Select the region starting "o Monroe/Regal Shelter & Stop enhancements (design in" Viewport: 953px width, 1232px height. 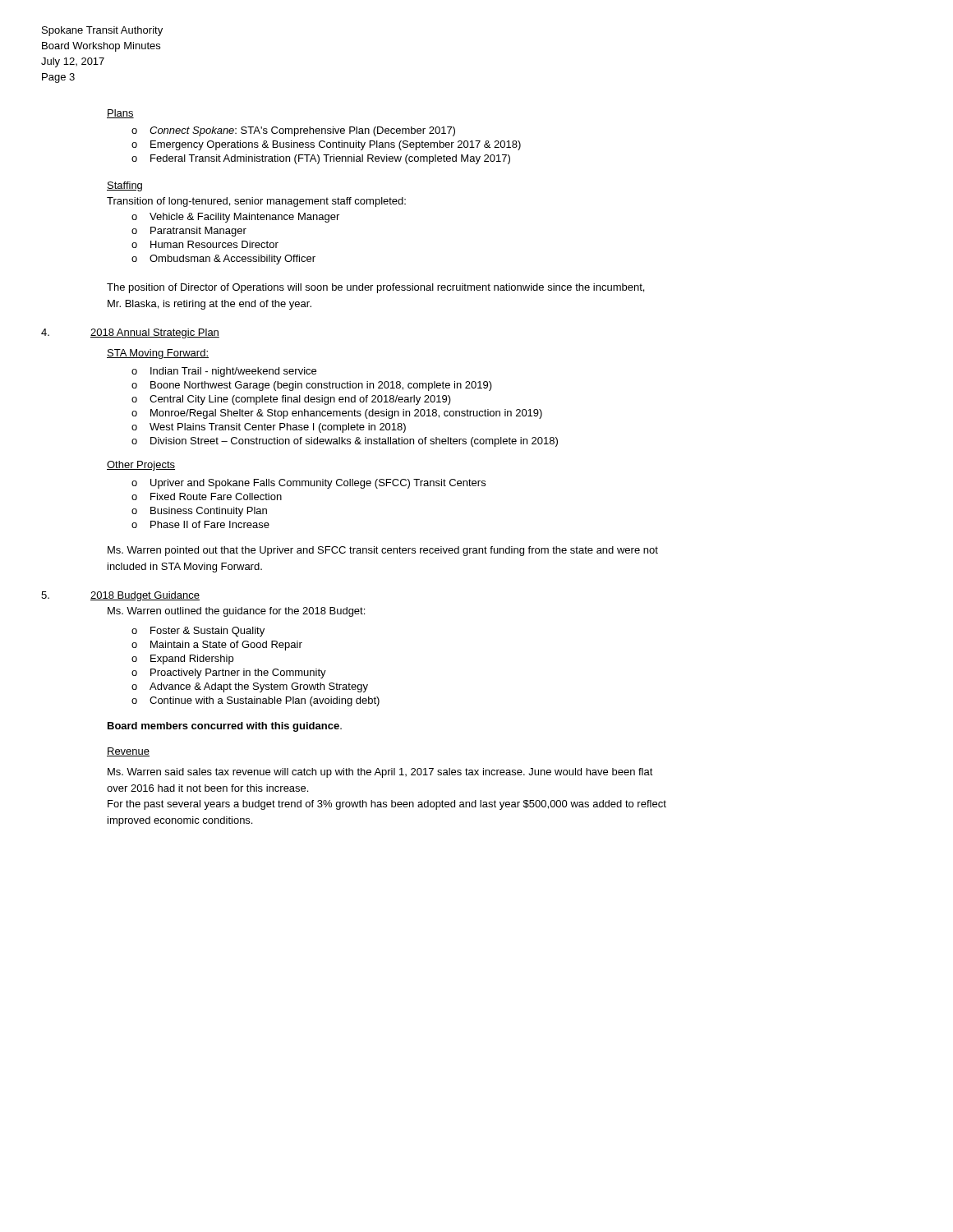coord(522,413)
